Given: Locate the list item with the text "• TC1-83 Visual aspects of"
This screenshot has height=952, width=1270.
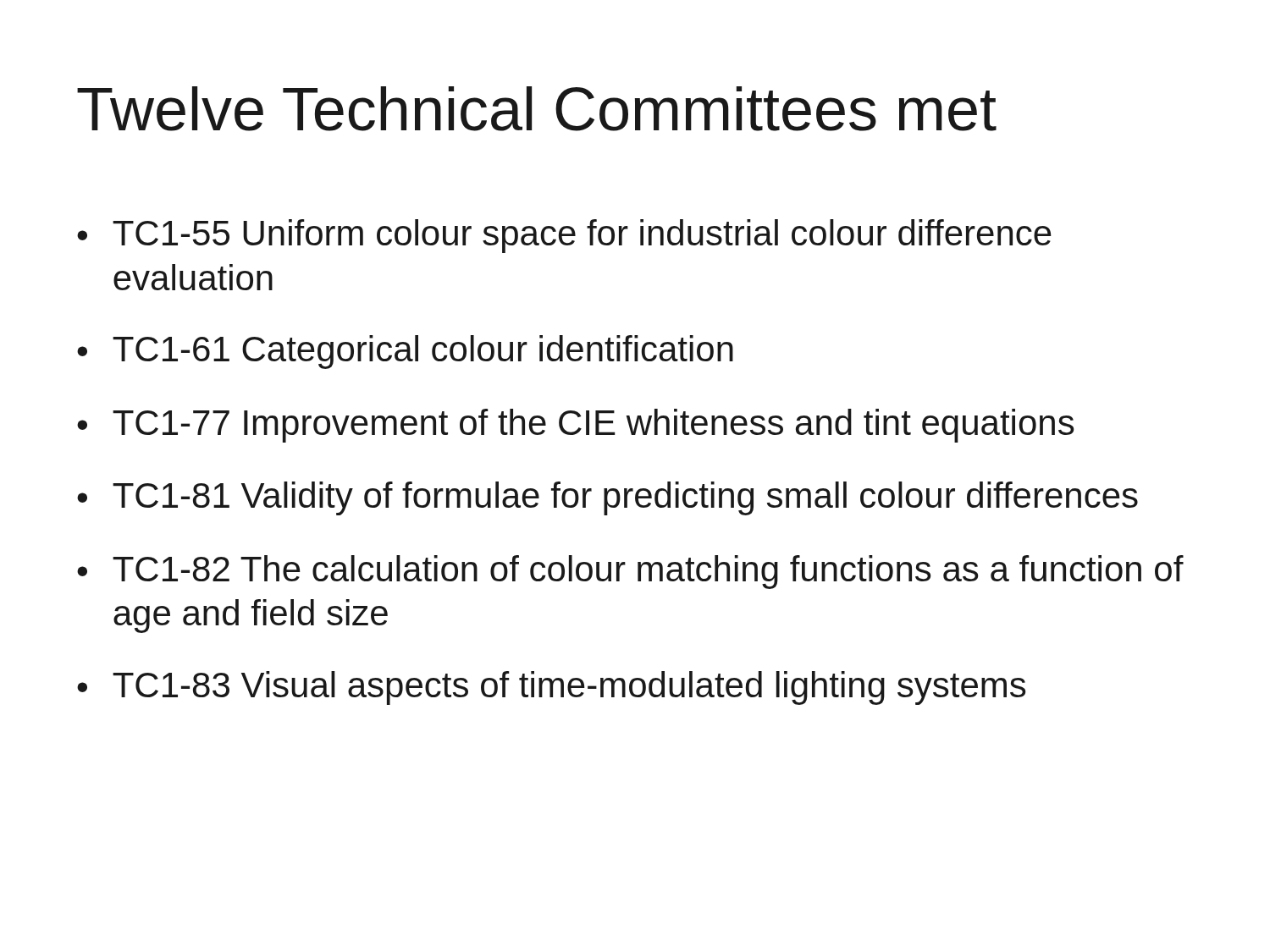Looking at the screenshot, I should [x=551, y=686].
